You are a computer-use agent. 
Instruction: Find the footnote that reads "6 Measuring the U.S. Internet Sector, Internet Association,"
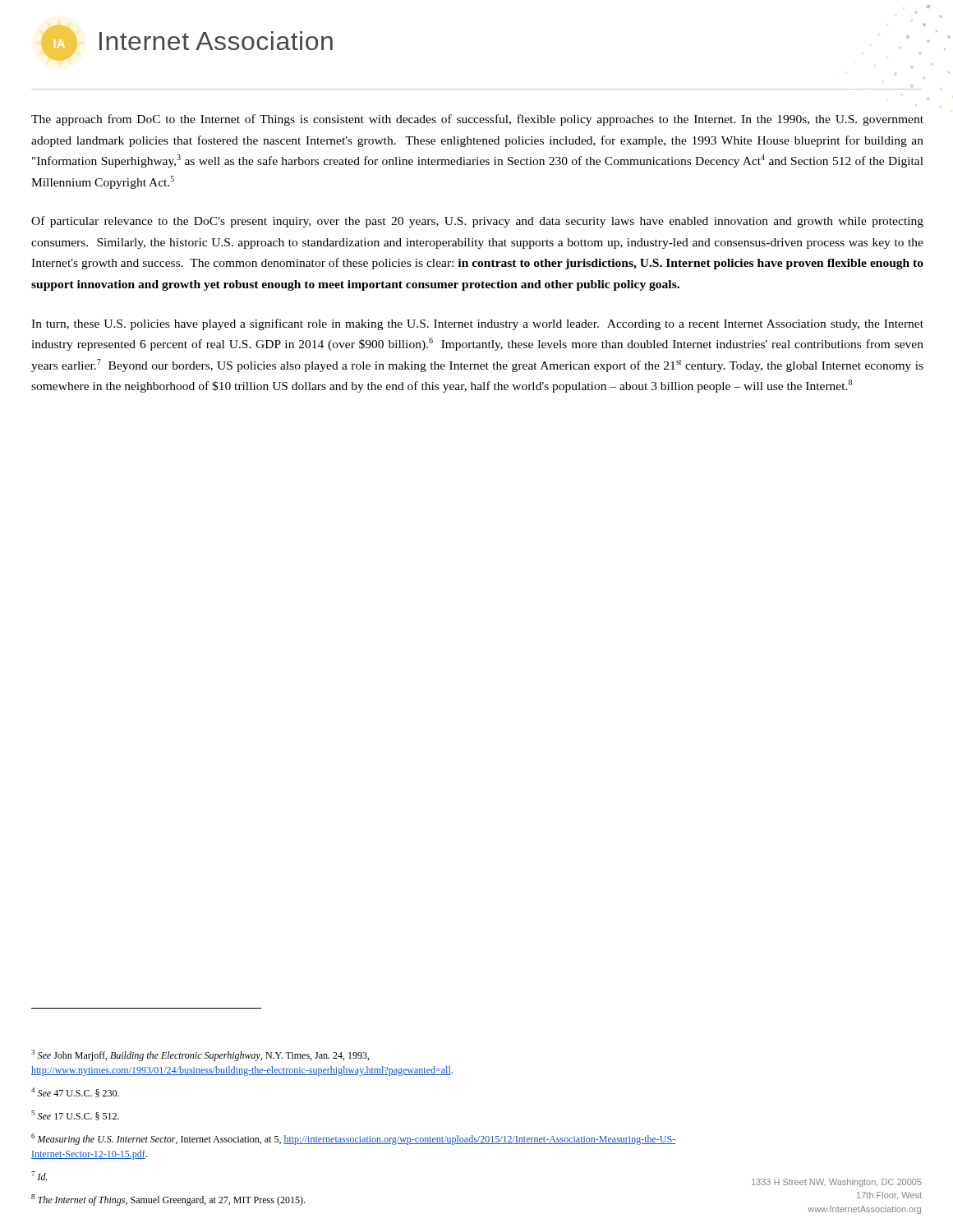(x=353, y=1146)
